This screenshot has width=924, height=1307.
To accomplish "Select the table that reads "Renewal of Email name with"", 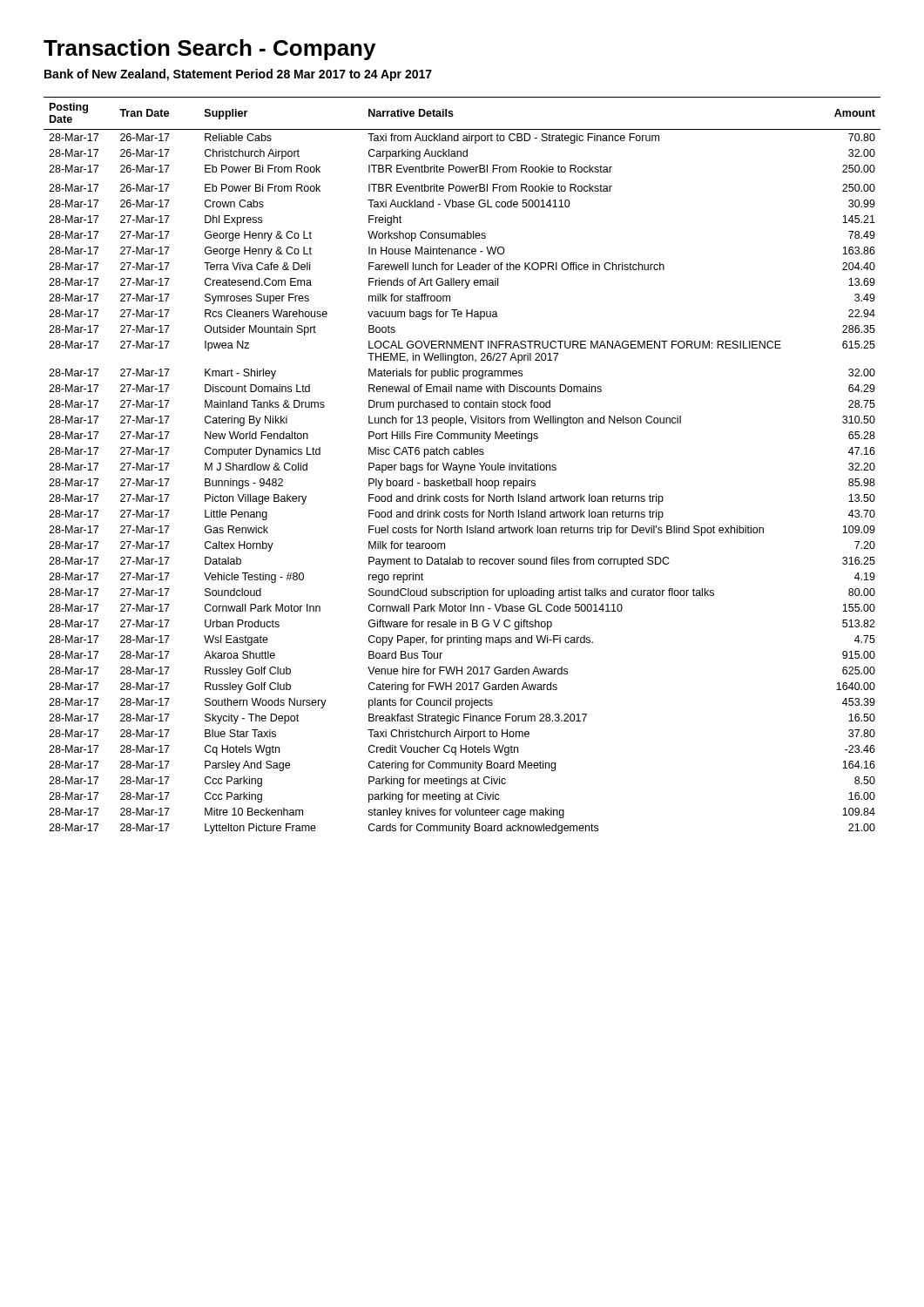I will (x=462, y=466).
